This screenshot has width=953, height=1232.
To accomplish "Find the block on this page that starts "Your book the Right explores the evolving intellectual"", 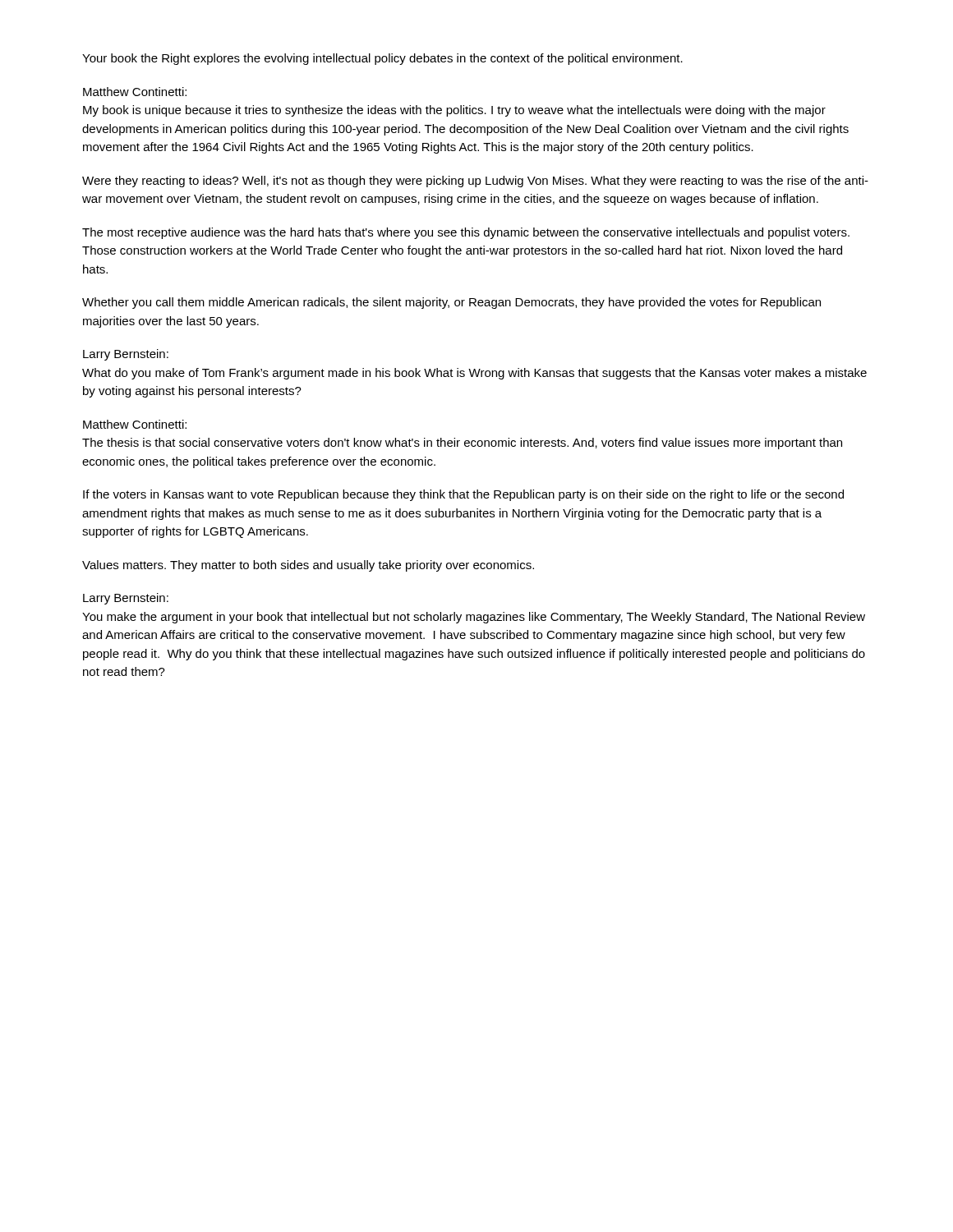I will coord(383,58).
